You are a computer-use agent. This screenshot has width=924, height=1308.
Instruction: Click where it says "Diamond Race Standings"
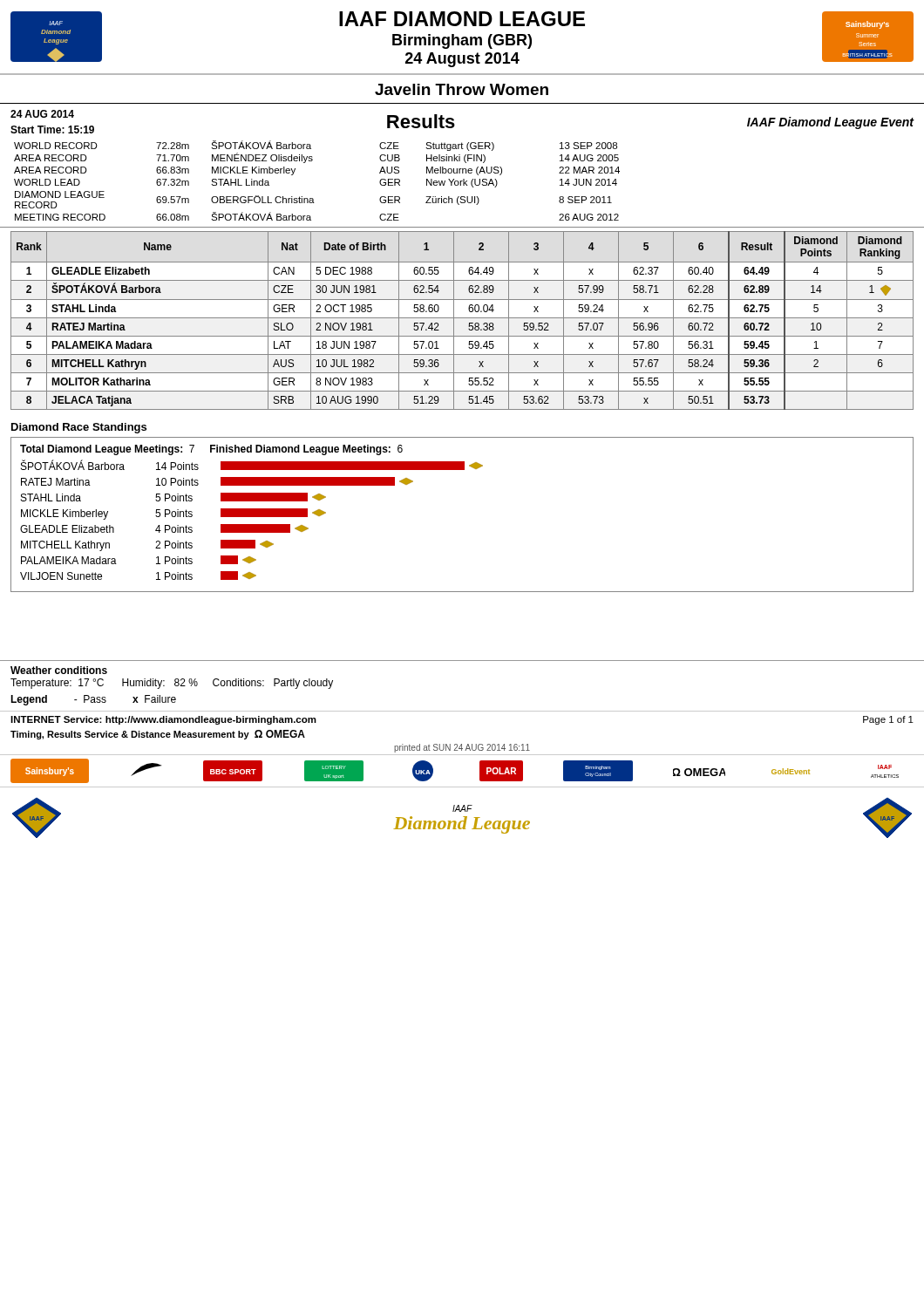[x=79, y=427]
